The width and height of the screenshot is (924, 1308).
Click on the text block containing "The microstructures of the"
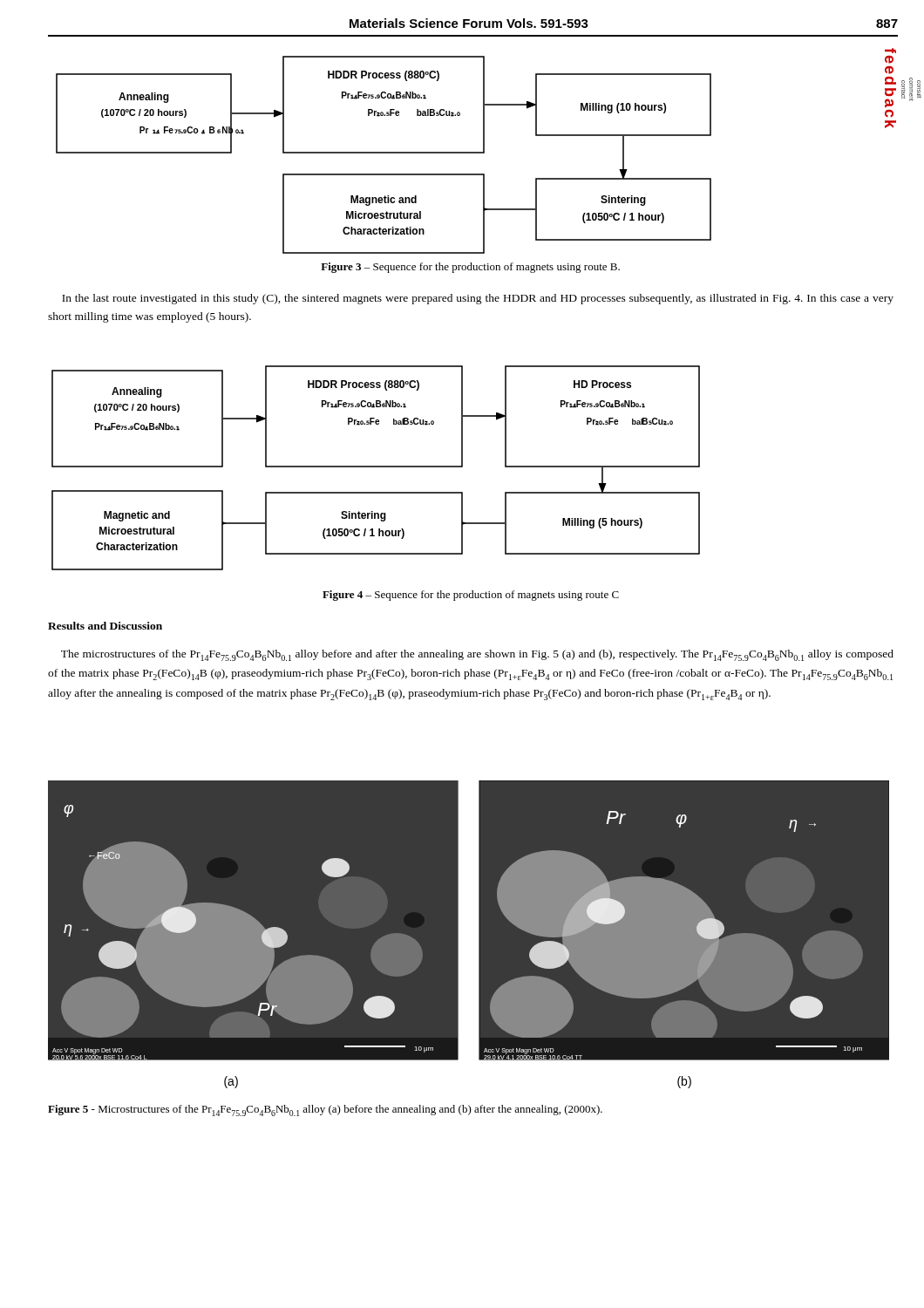point(471,674)
